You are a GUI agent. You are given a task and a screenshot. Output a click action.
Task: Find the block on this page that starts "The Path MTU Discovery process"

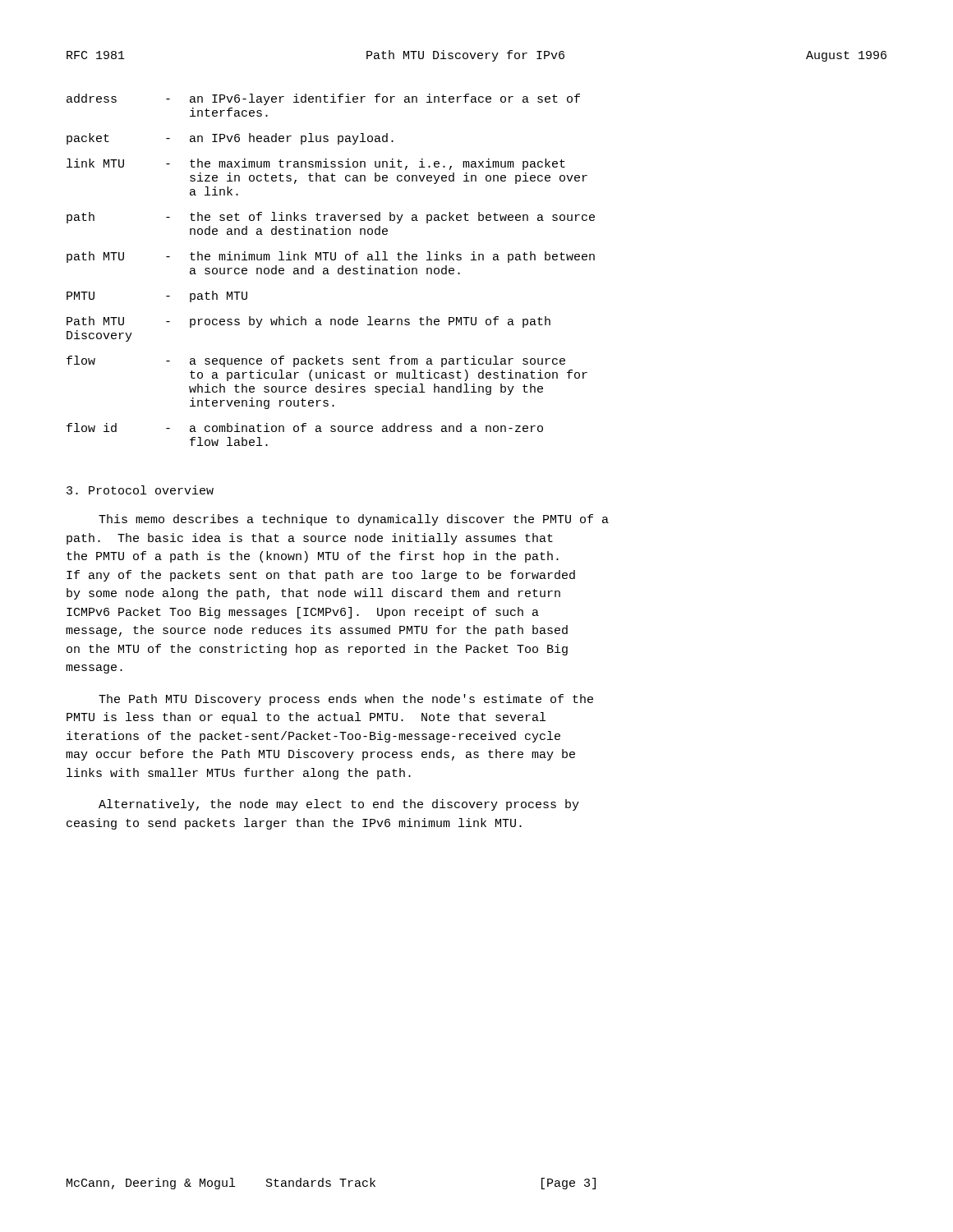[x=330, y=737]
